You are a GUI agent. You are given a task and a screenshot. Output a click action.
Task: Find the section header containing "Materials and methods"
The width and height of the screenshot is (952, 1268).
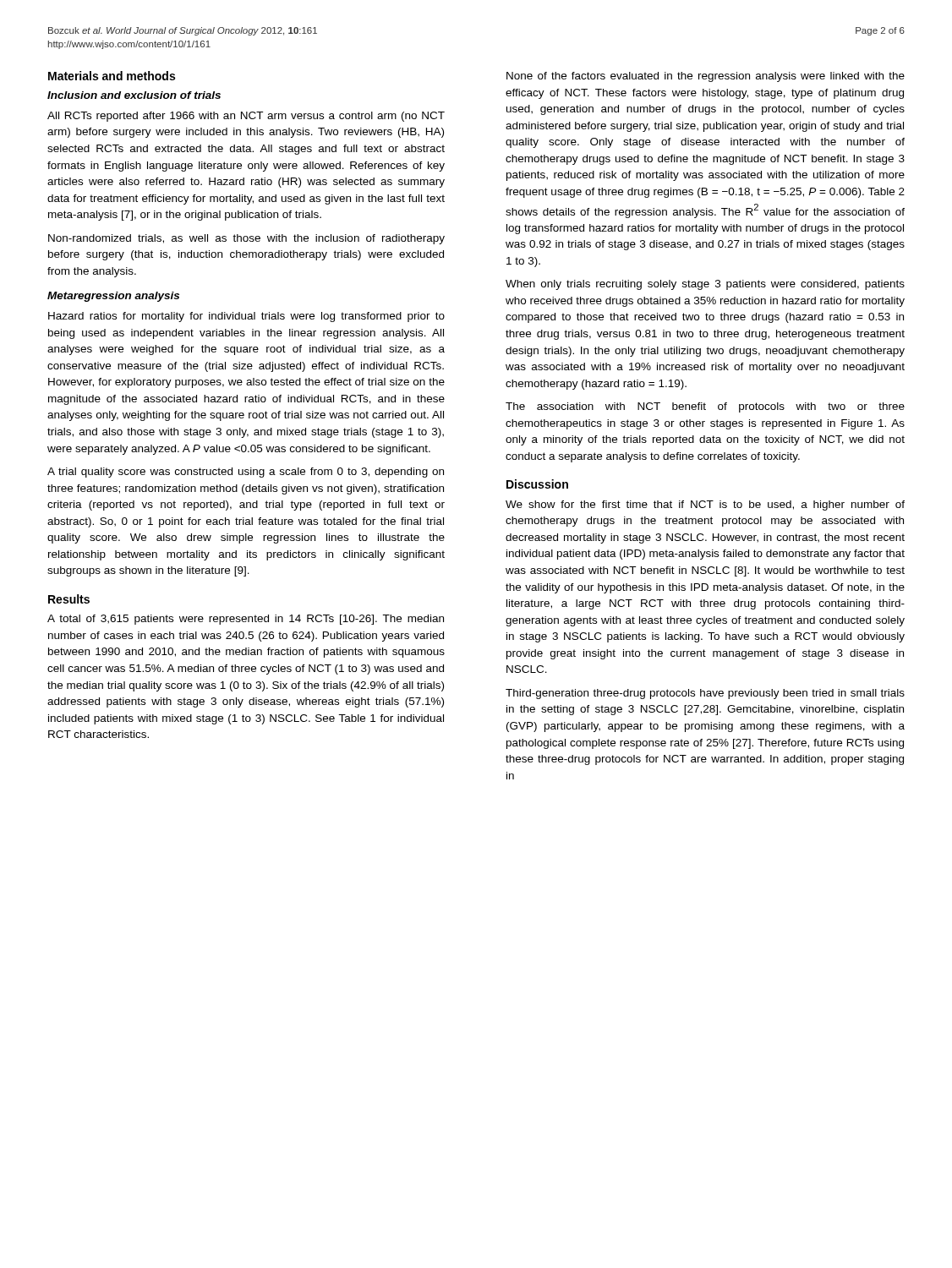pos(111,76)
